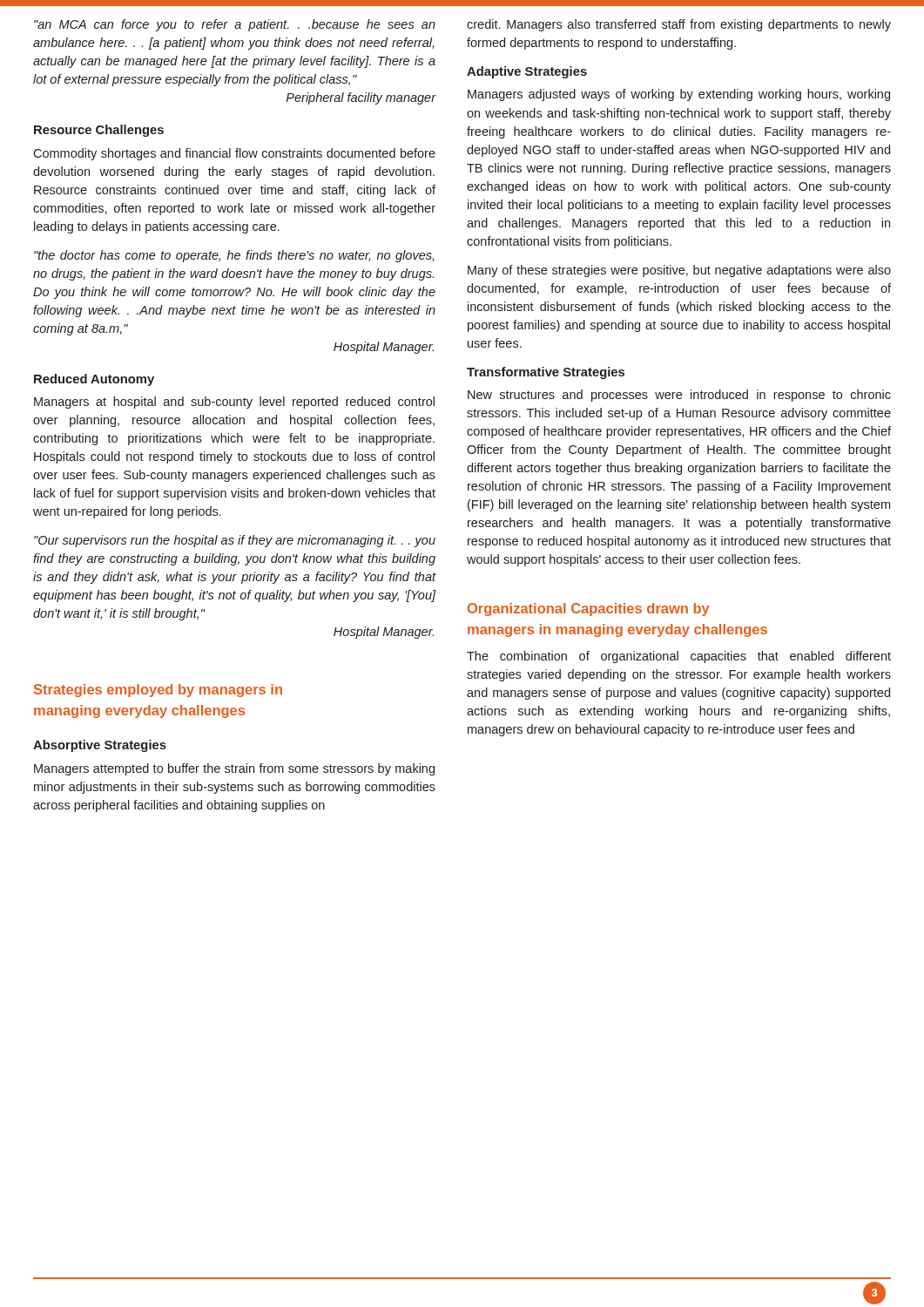The image size is (924, 1307).
Task: Locate the text block starting "credit. Managers also transferred"
Action: pyautogui.click(x=679, y=34)
